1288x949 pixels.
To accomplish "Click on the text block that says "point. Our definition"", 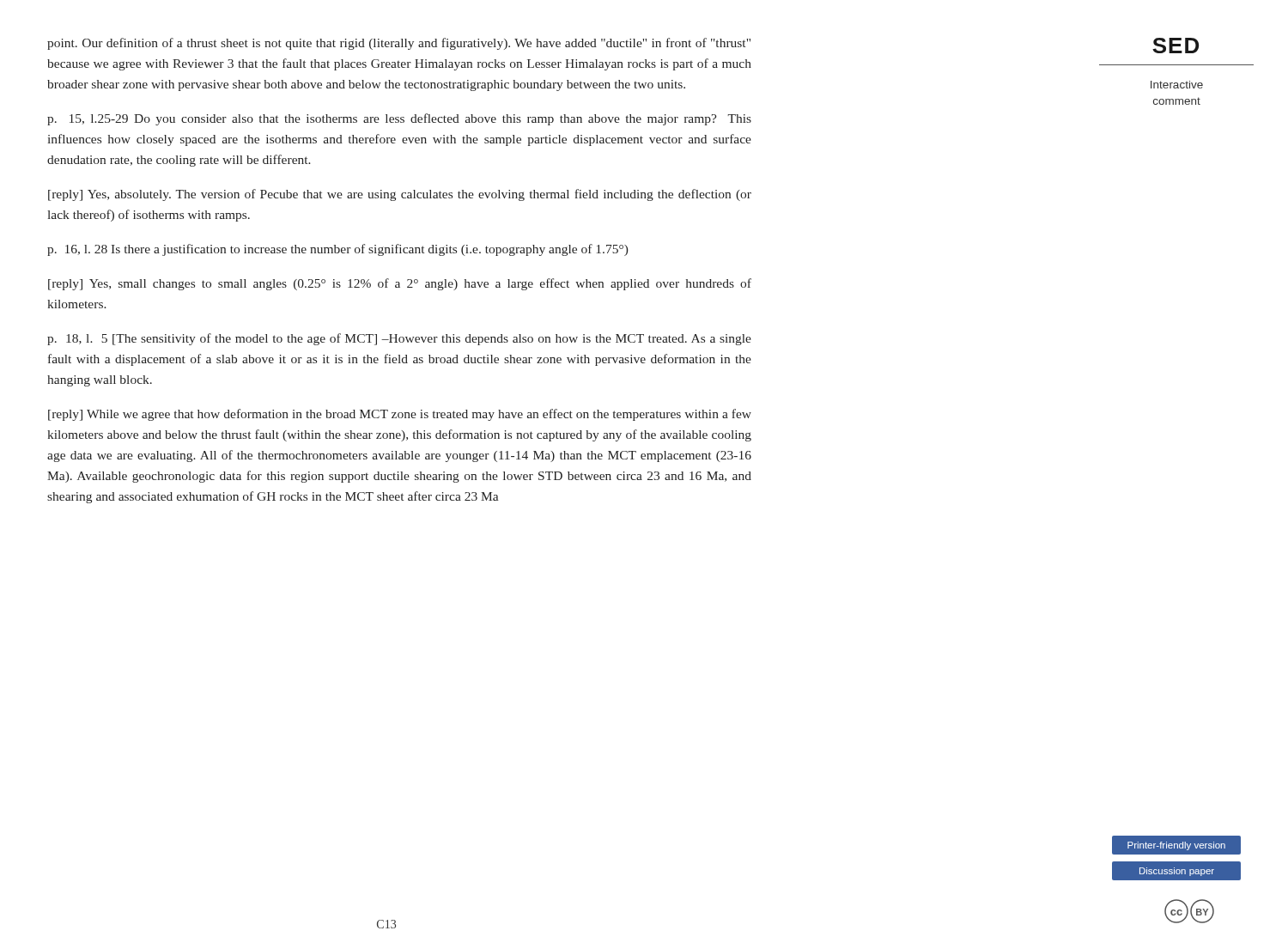I will (x=399, y=64).
